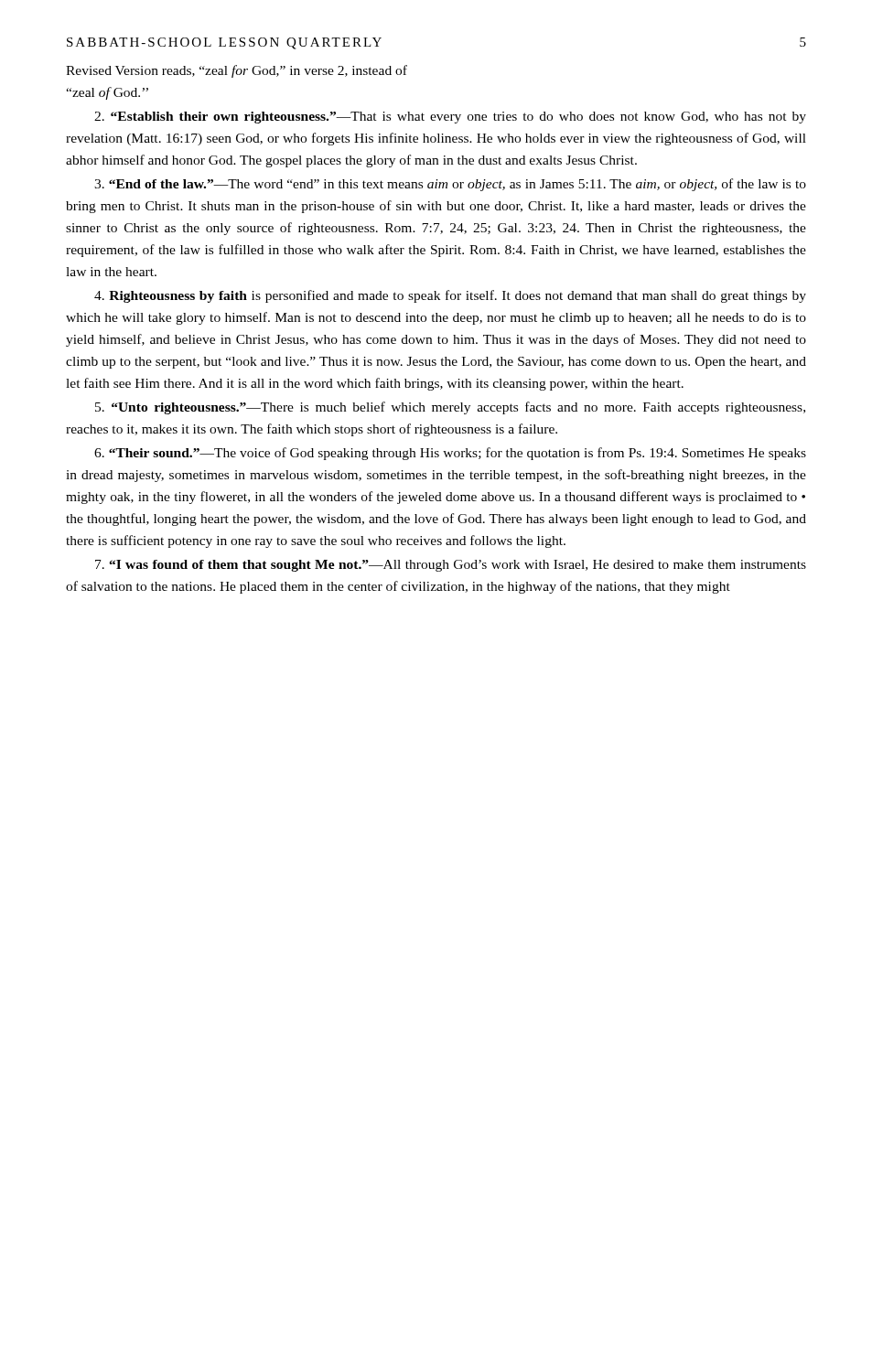Locate the text block containing "“I was found"
This screenshot has width=872, height=1372.
tap(436, 576)
